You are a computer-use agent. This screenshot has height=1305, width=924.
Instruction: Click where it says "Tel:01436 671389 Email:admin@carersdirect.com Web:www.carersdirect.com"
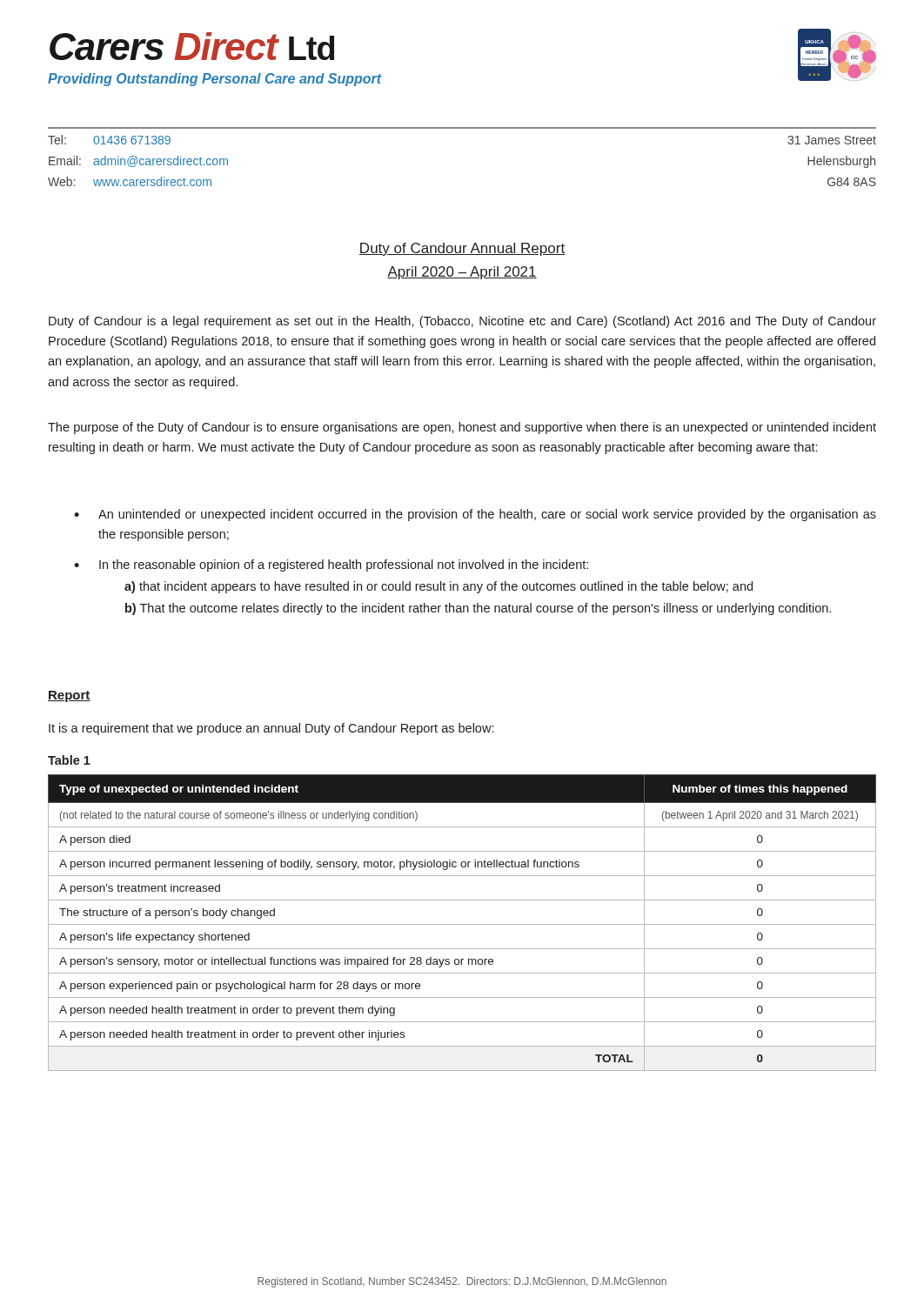[138, 162]
